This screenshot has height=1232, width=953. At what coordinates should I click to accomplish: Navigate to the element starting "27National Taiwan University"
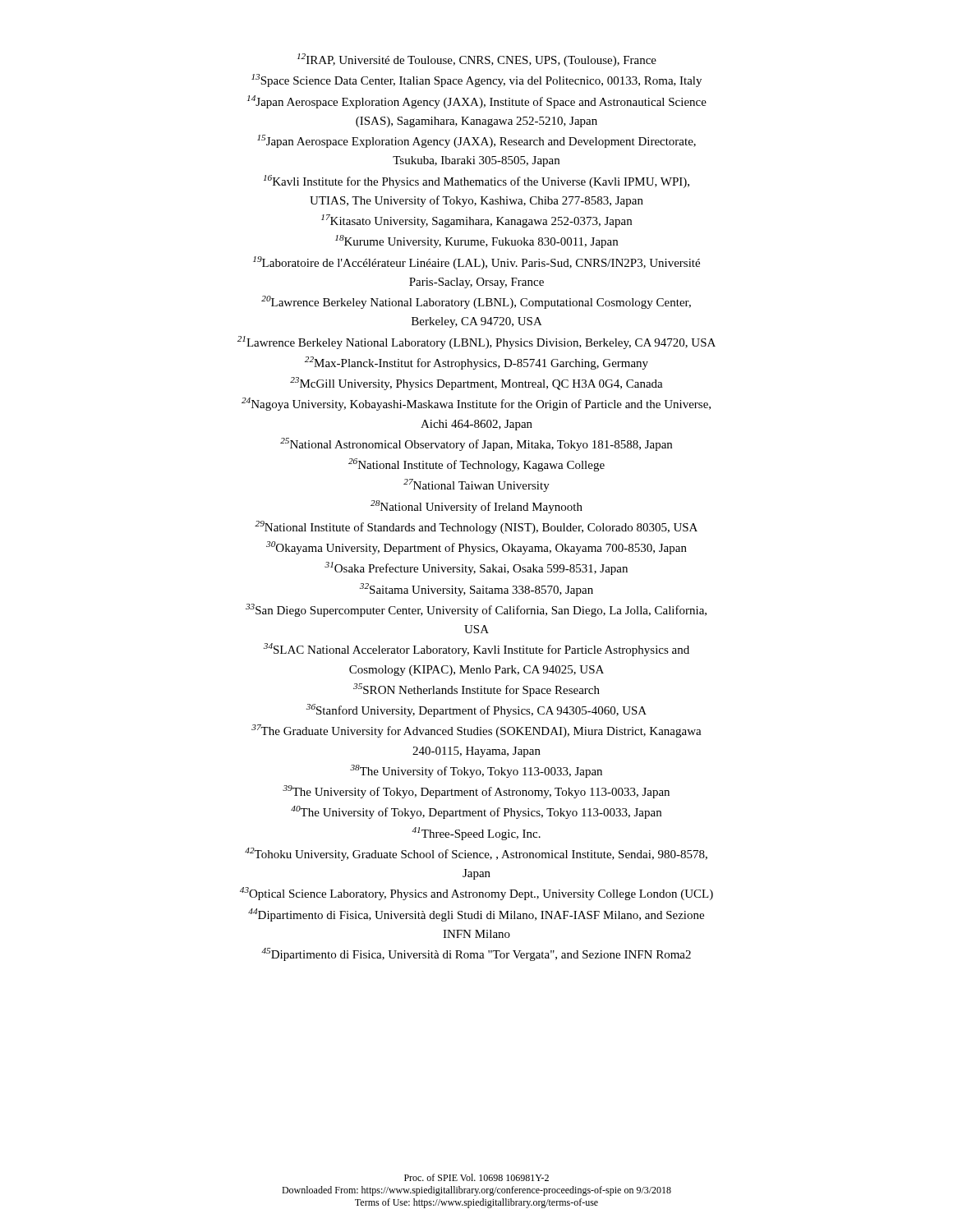(476, 485)
